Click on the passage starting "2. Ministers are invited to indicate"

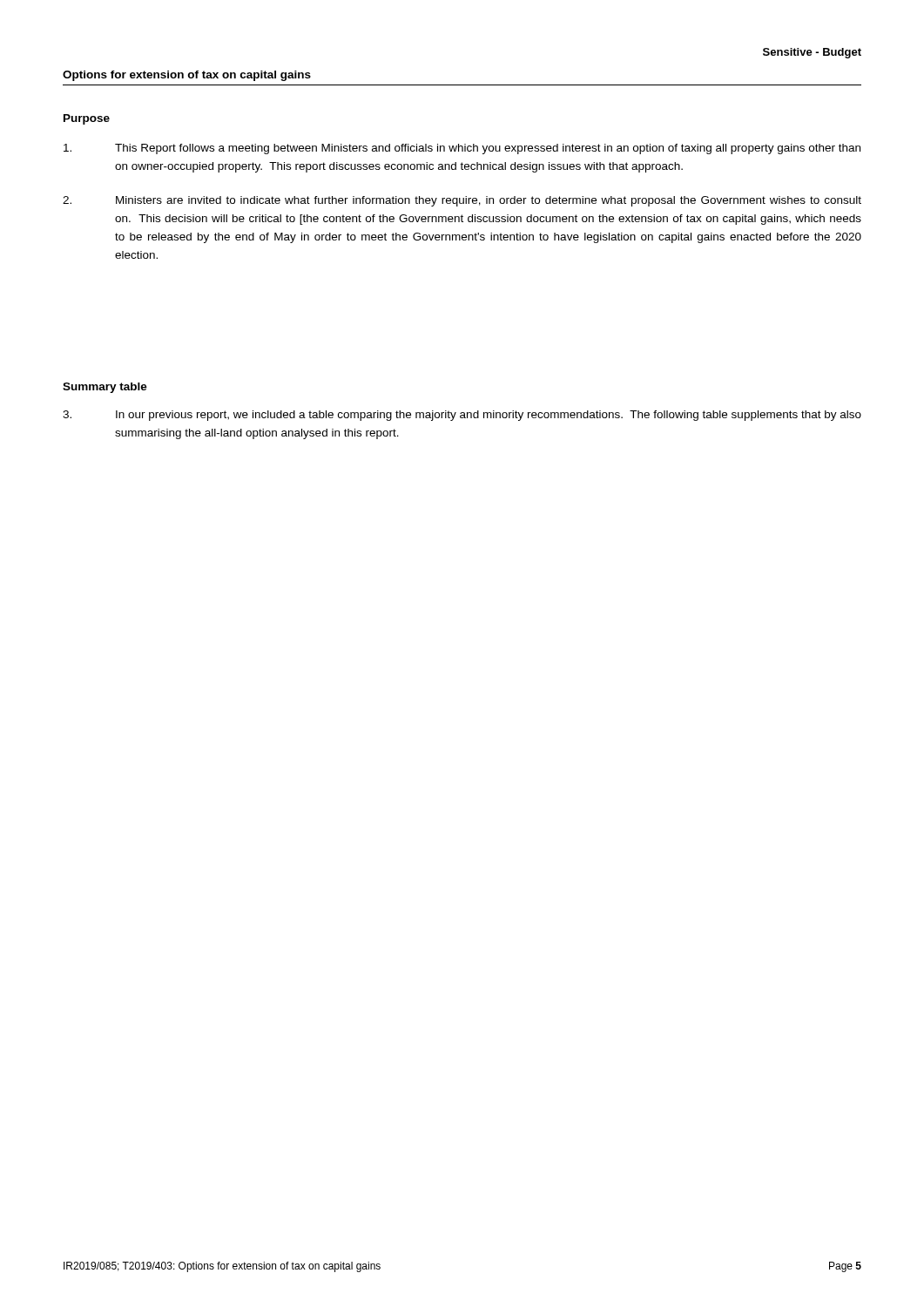pyautogui.click(x=462, y=228)
